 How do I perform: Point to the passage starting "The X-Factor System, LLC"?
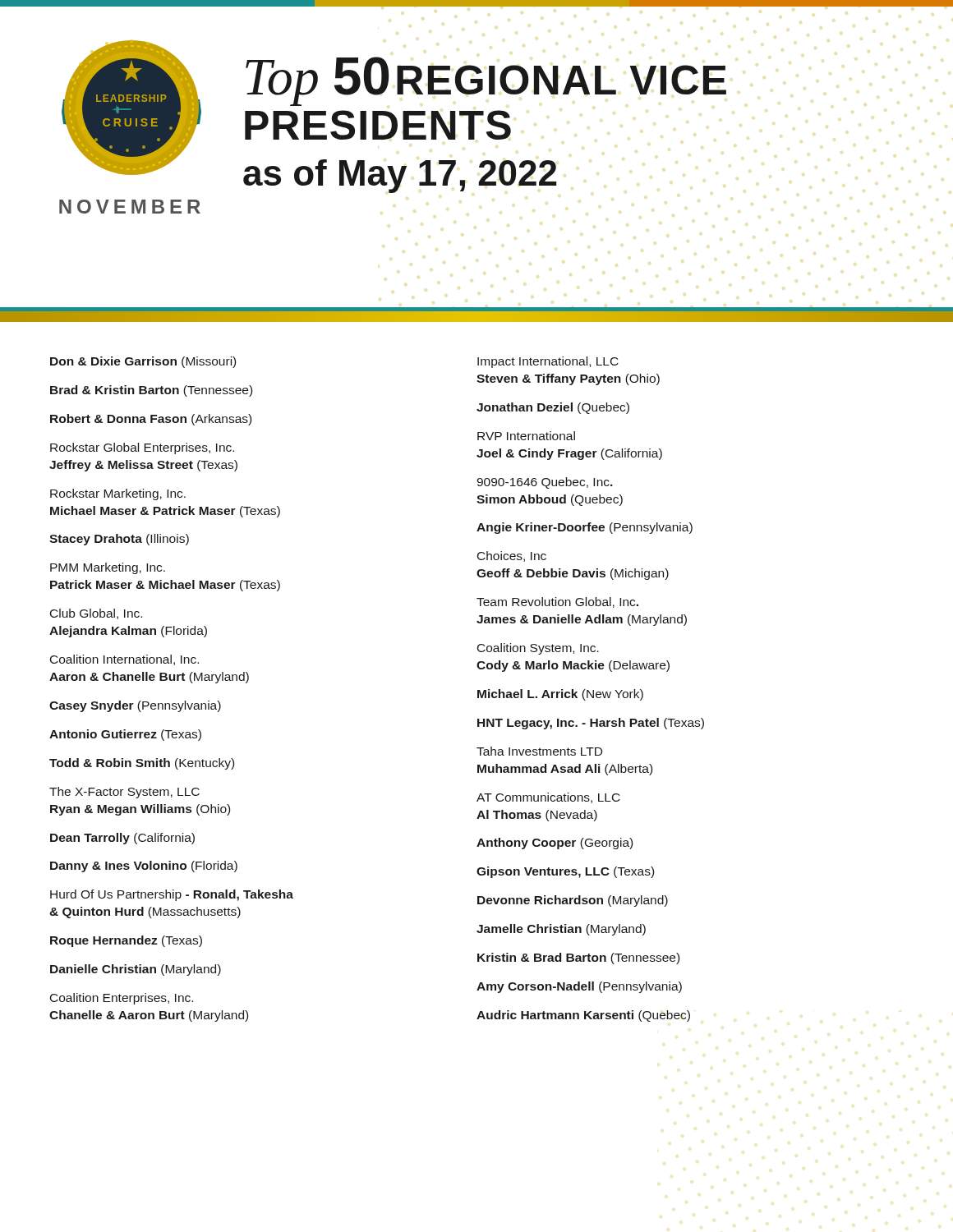pyautogui.click(x=124, y=793)
